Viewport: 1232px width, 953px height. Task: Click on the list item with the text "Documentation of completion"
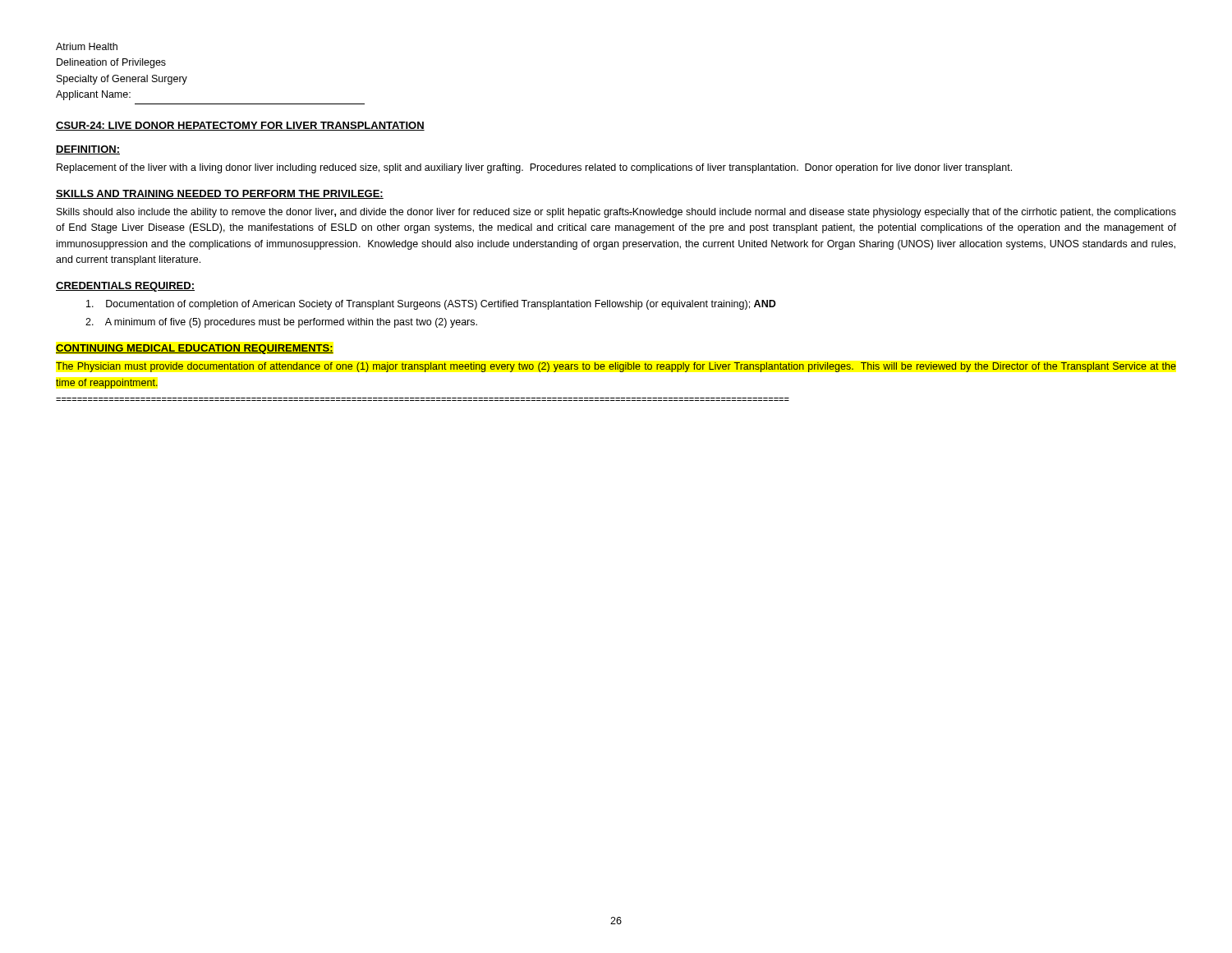(431, 304)
